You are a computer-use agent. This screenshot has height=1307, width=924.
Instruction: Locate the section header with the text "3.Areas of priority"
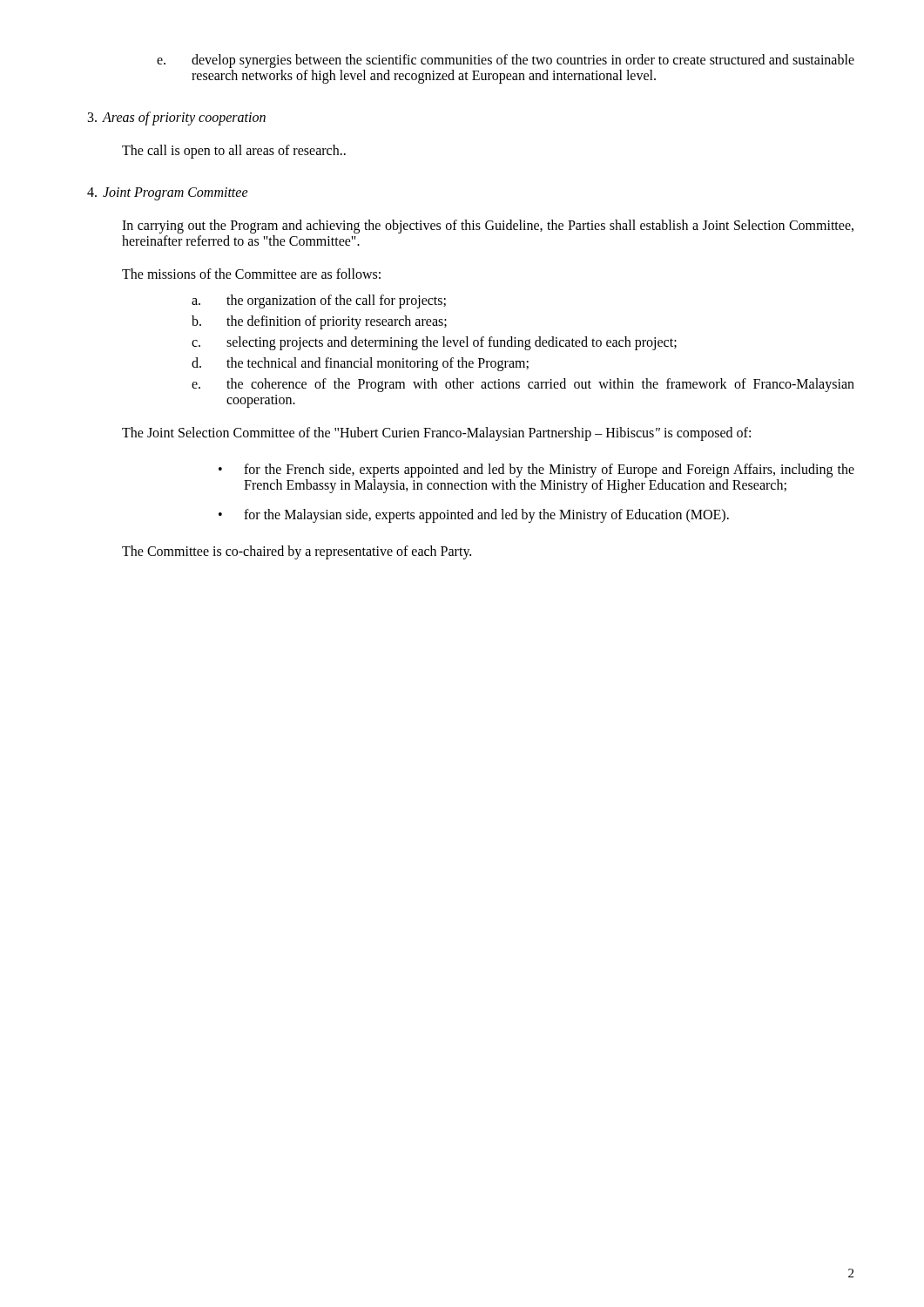(x=177, y=117)
